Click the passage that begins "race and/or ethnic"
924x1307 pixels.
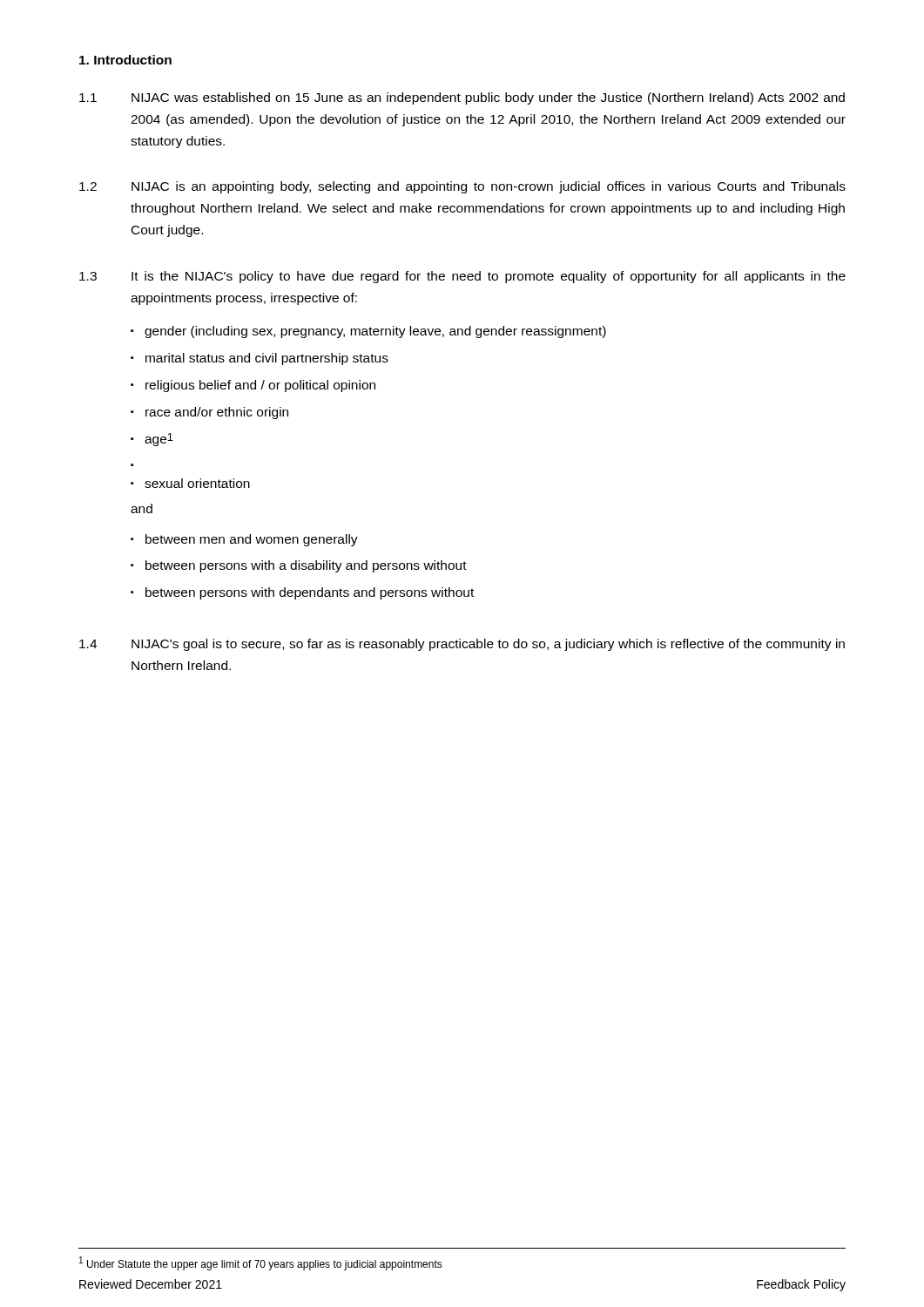click(x=217, y=412)
